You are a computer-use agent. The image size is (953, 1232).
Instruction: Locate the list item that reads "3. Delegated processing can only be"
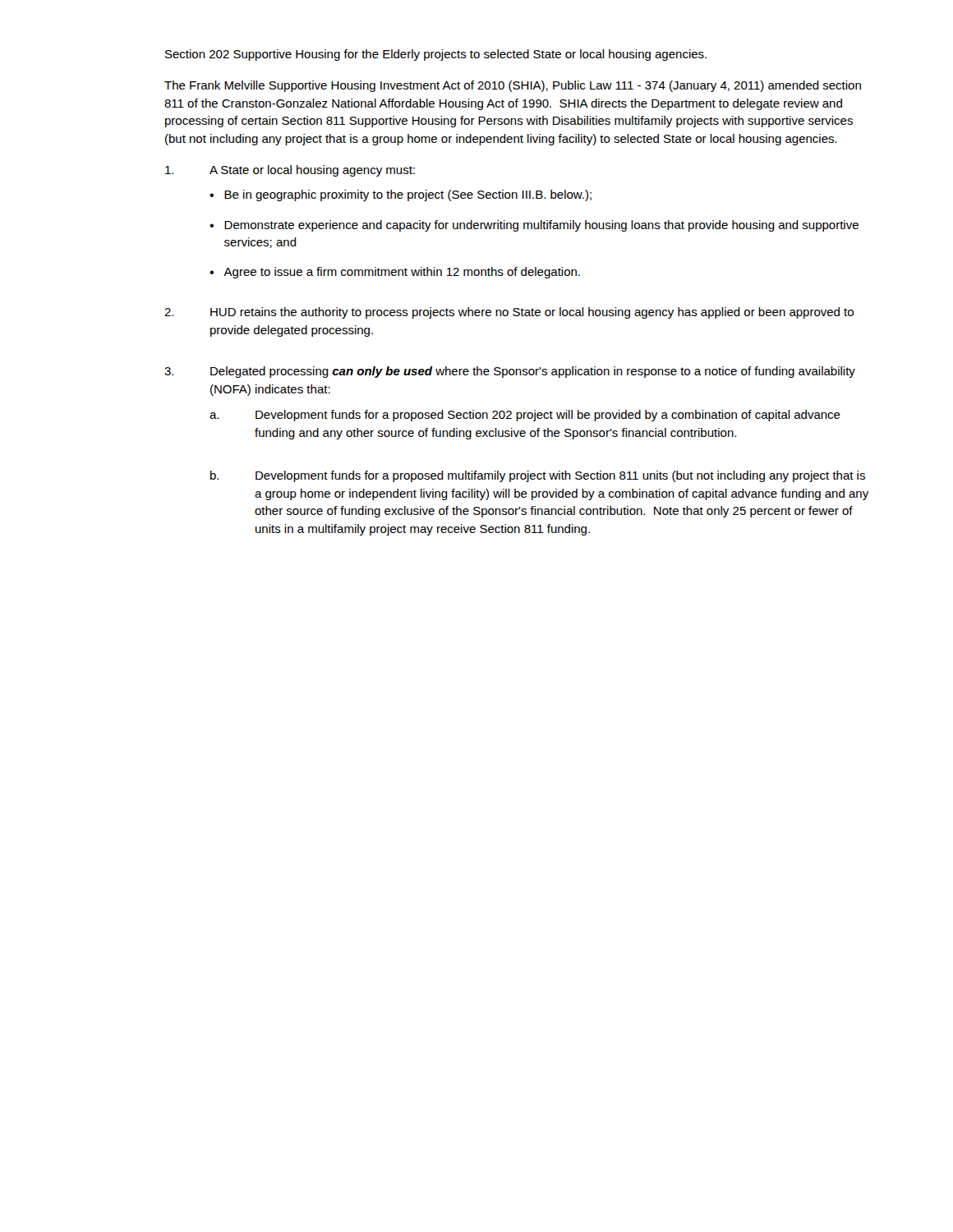click(x=520, y=462)
